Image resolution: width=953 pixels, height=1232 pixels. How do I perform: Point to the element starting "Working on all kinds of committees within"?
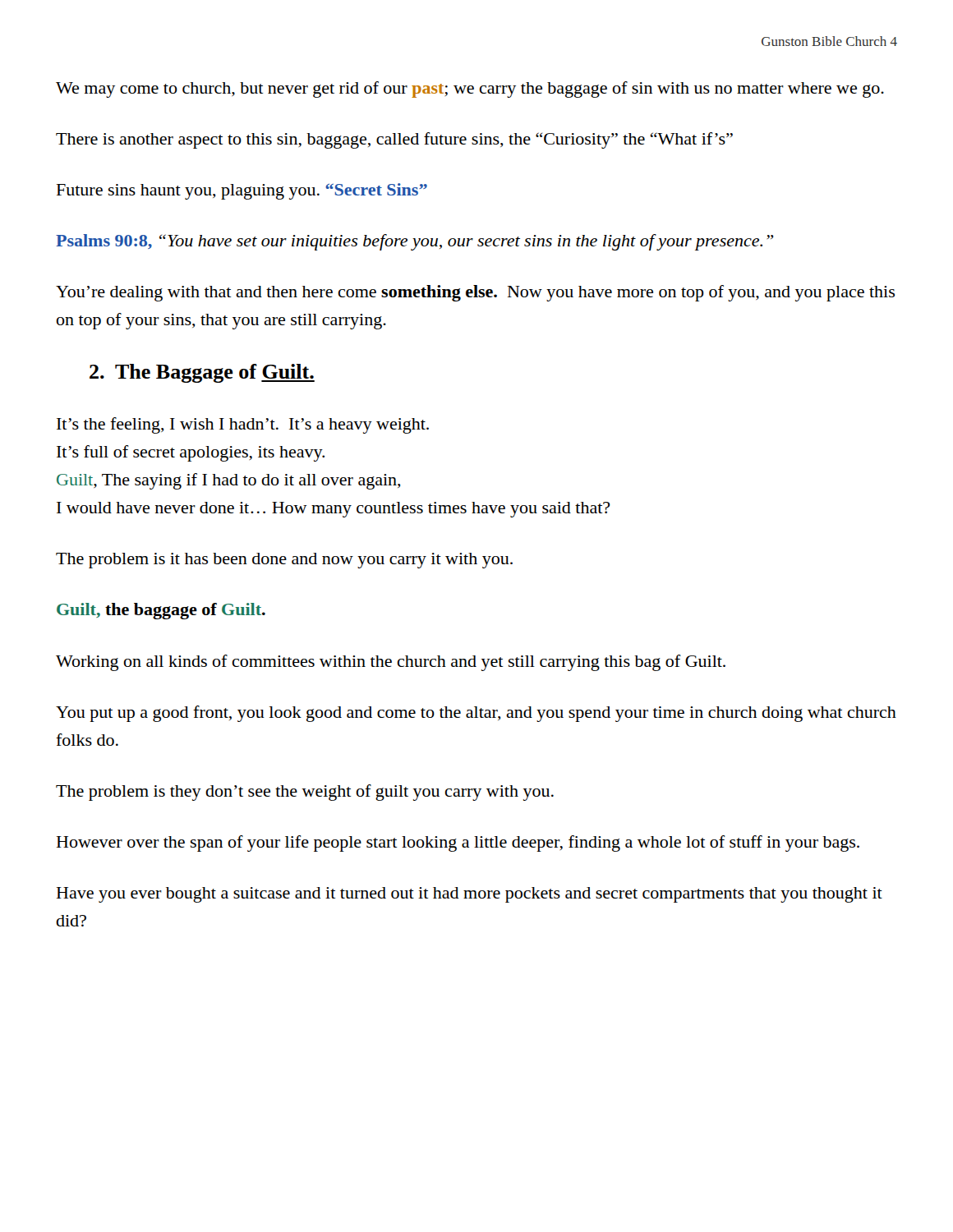391,660
